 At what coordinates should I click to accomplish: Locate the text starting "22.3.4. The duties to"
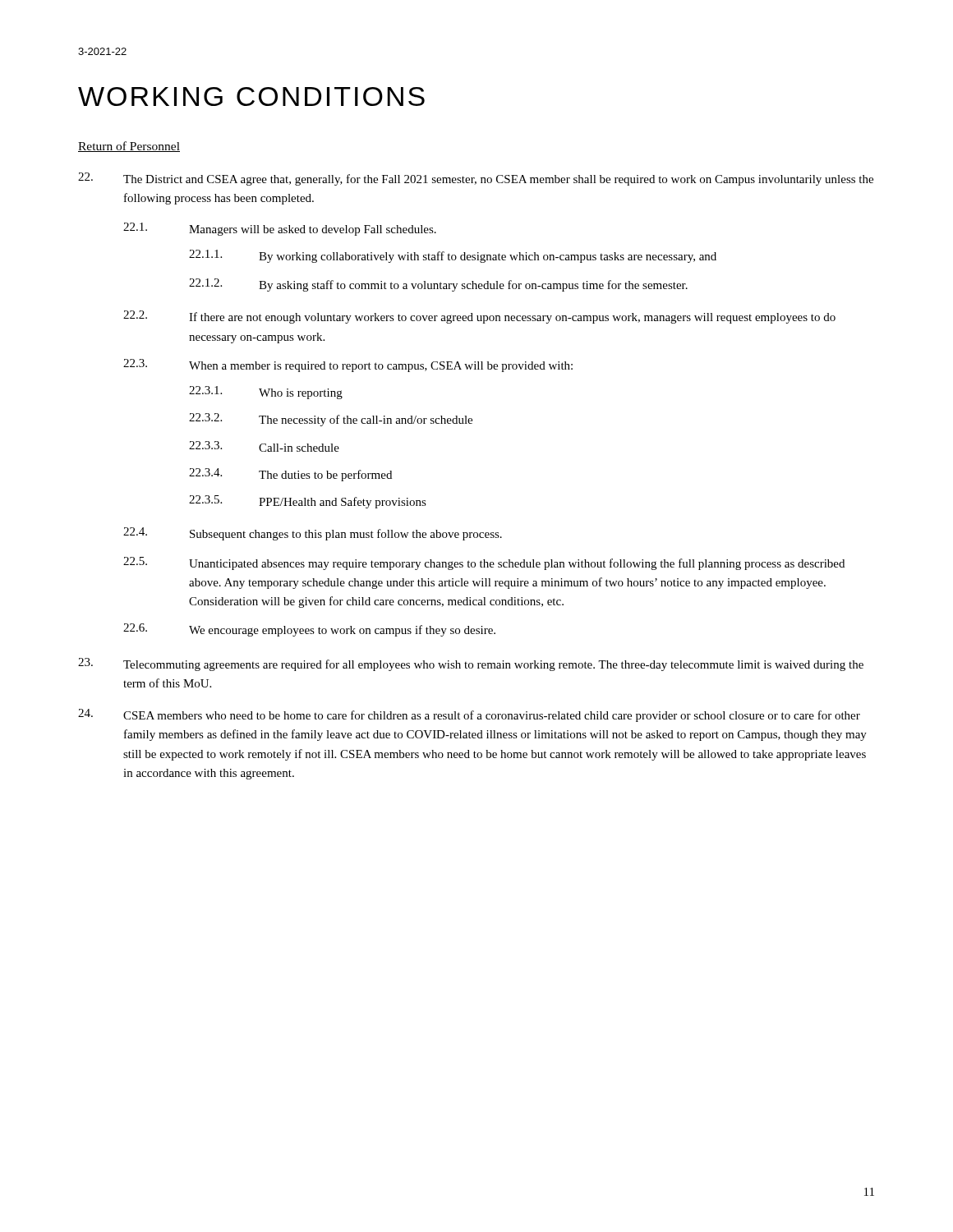290,475
